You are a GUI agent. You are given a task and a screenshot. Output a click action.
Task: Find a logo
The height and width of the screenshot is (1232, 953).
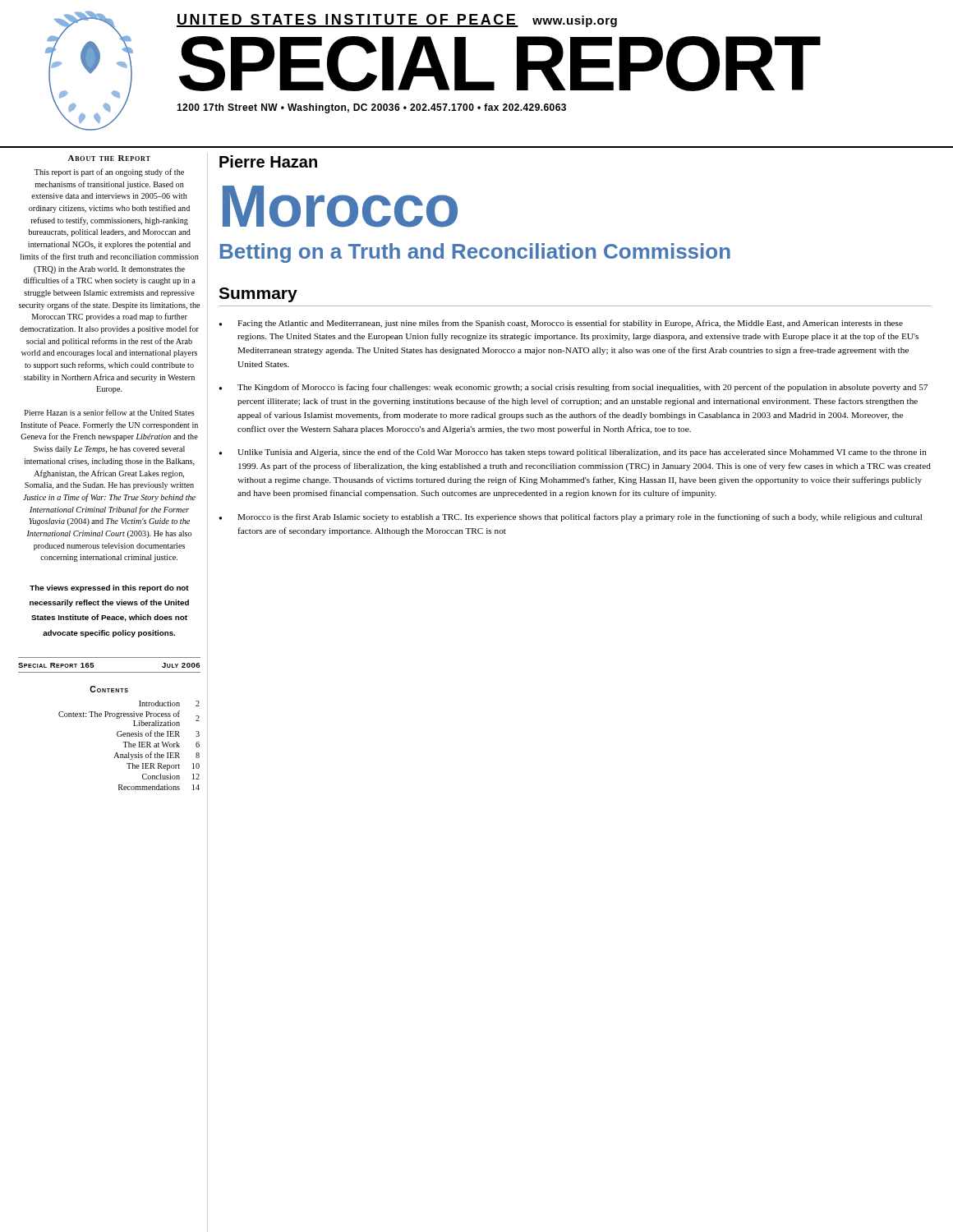tap(88, 73)
